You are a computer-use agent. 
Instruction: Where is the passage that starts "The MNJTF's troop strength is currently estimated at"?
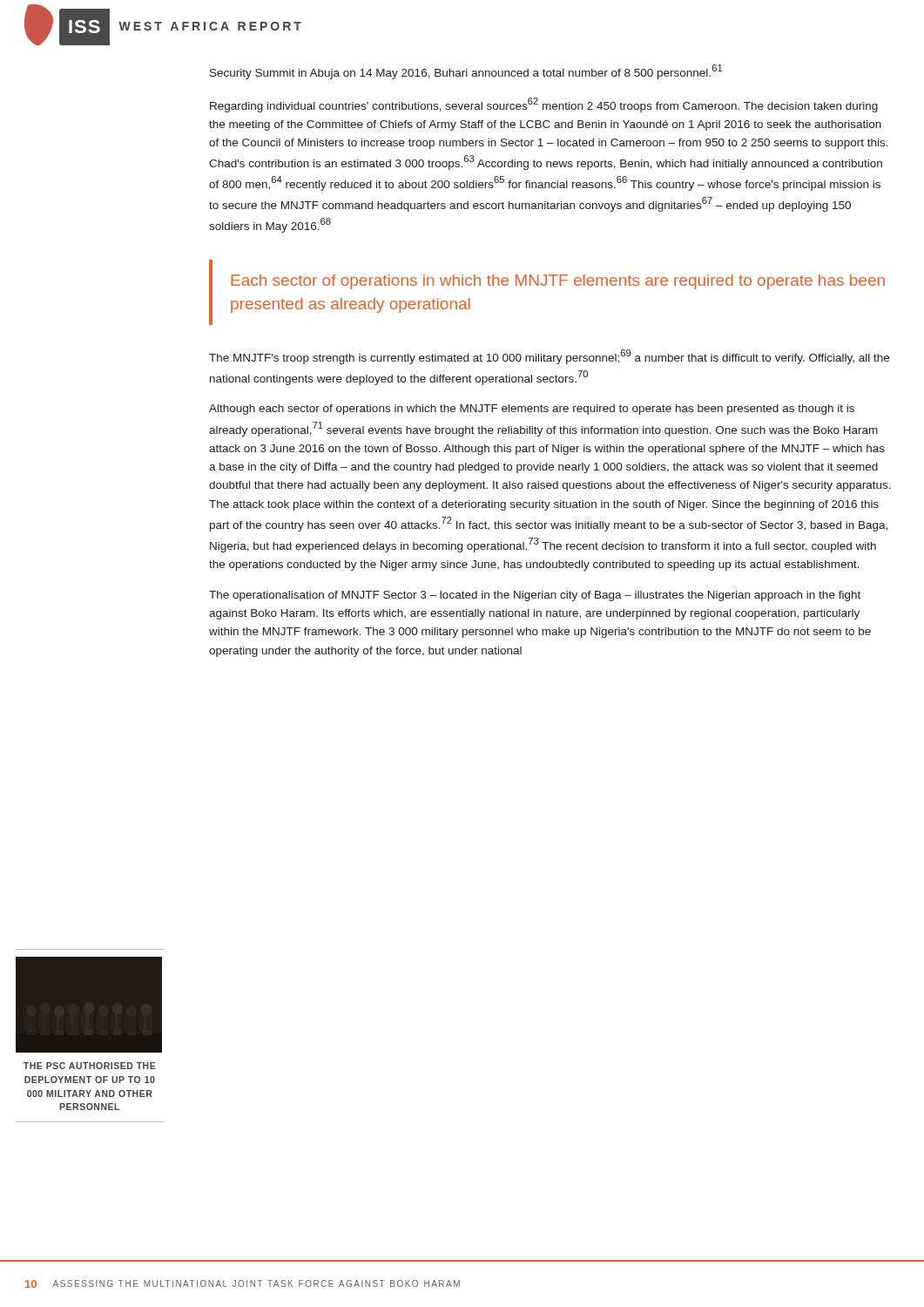549,366
